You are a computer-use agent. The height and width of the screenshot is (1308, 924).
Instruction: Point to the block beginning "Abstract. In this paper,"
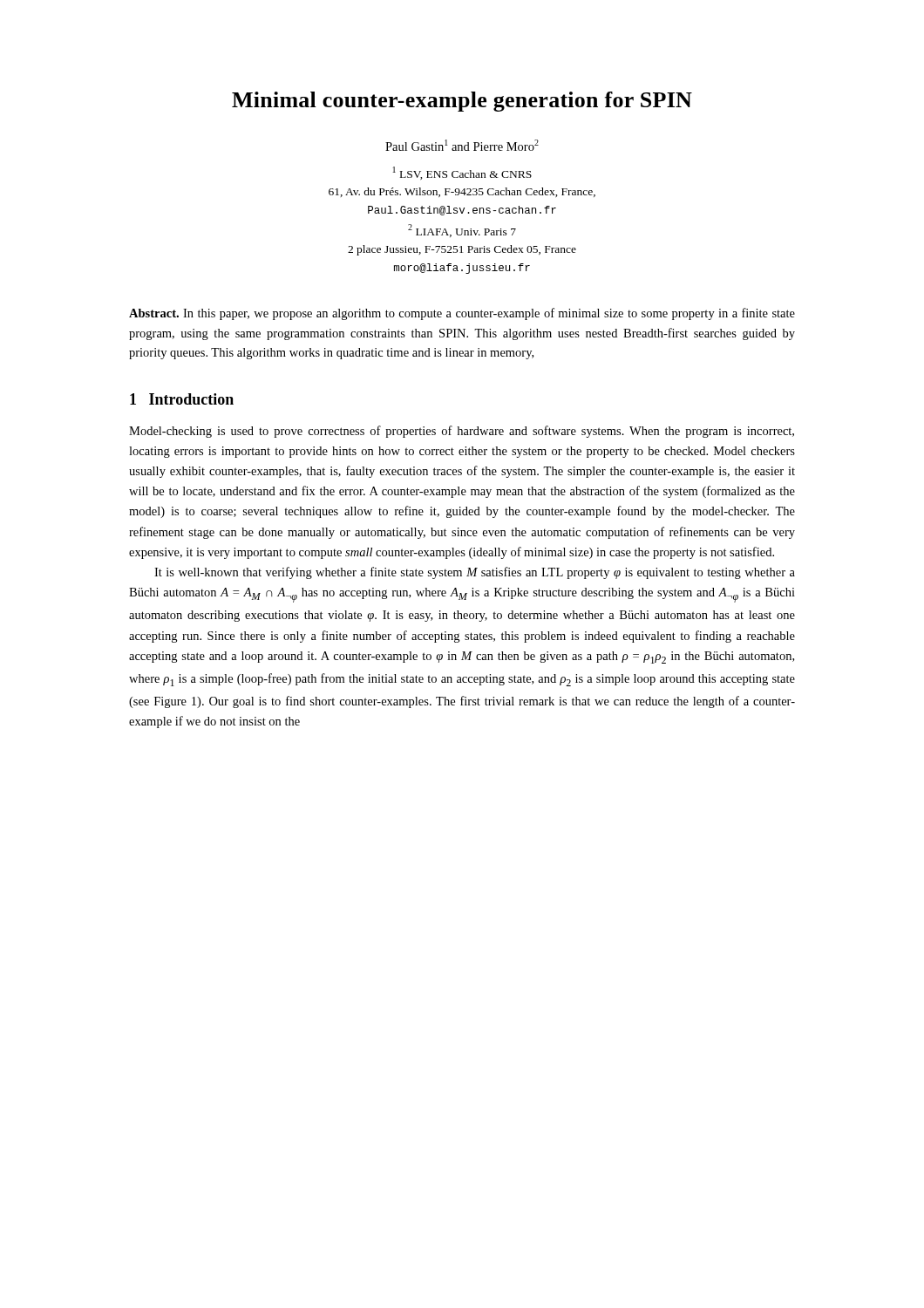(462, 333)
